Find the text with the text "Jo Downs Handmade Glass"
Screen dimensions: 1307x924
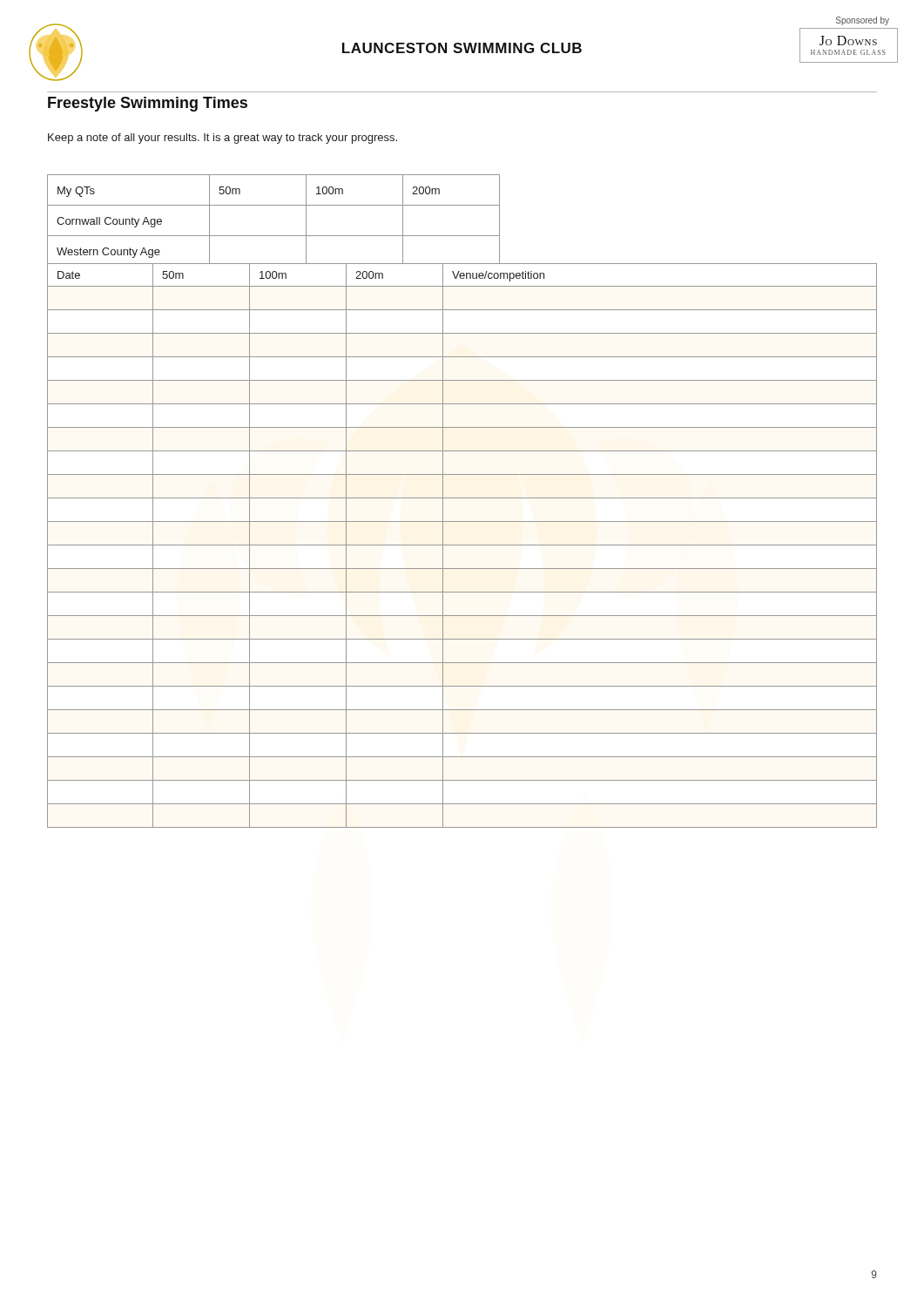click(x=848, y=45)
